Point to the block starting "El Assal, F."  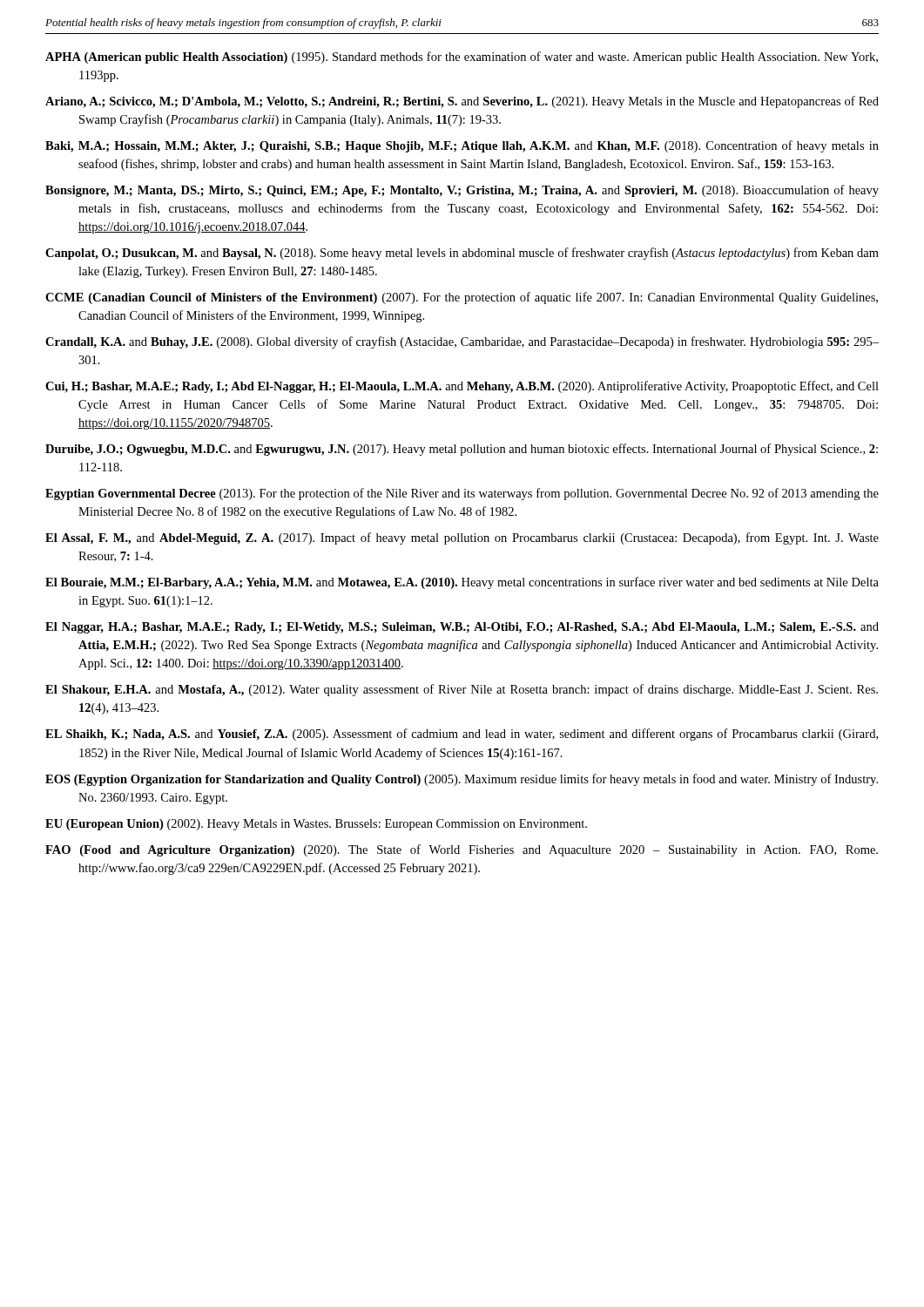point(462,548)
